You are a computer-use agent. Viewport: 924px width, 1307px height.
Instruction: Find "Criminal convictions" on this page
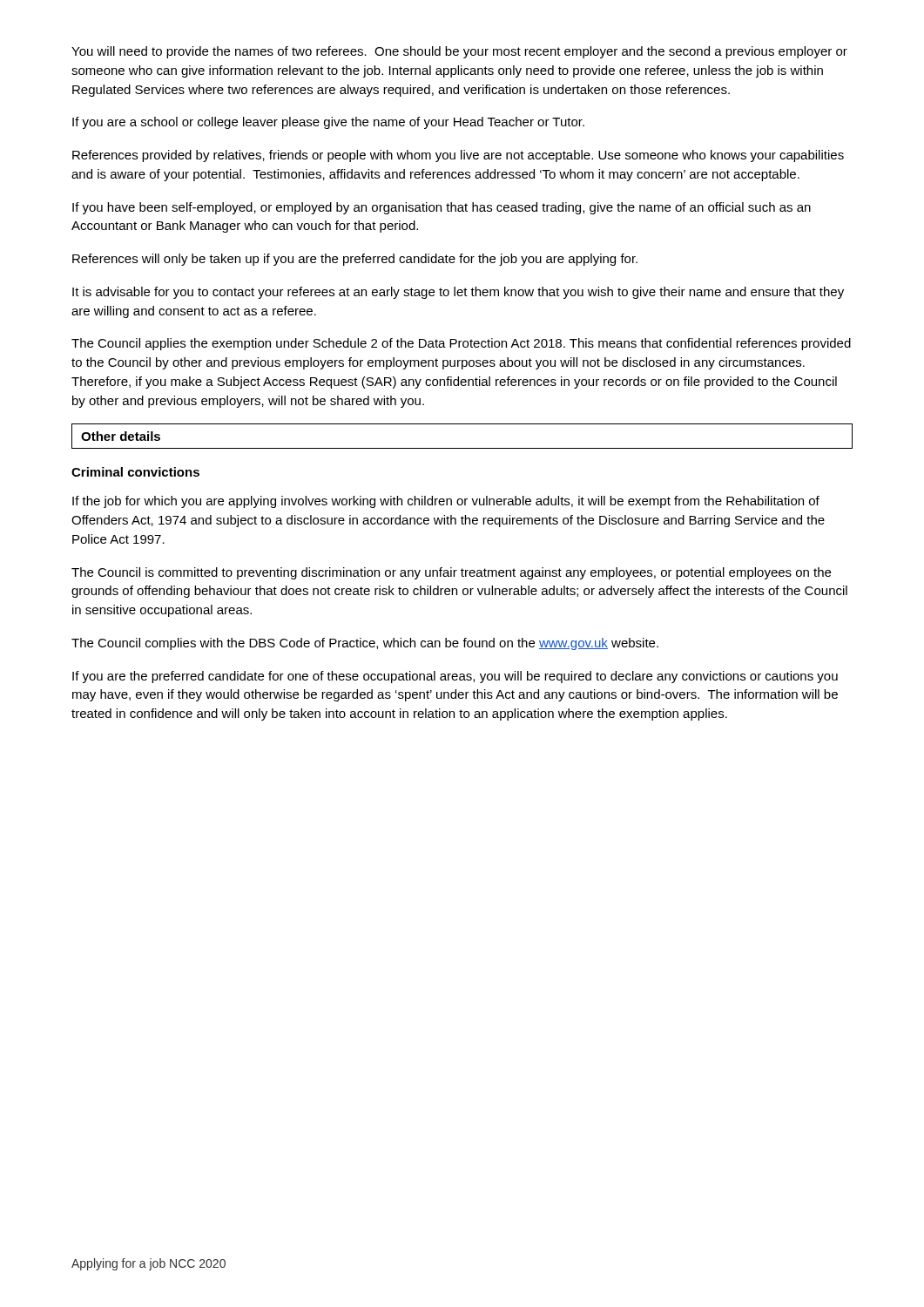(136, 472)
